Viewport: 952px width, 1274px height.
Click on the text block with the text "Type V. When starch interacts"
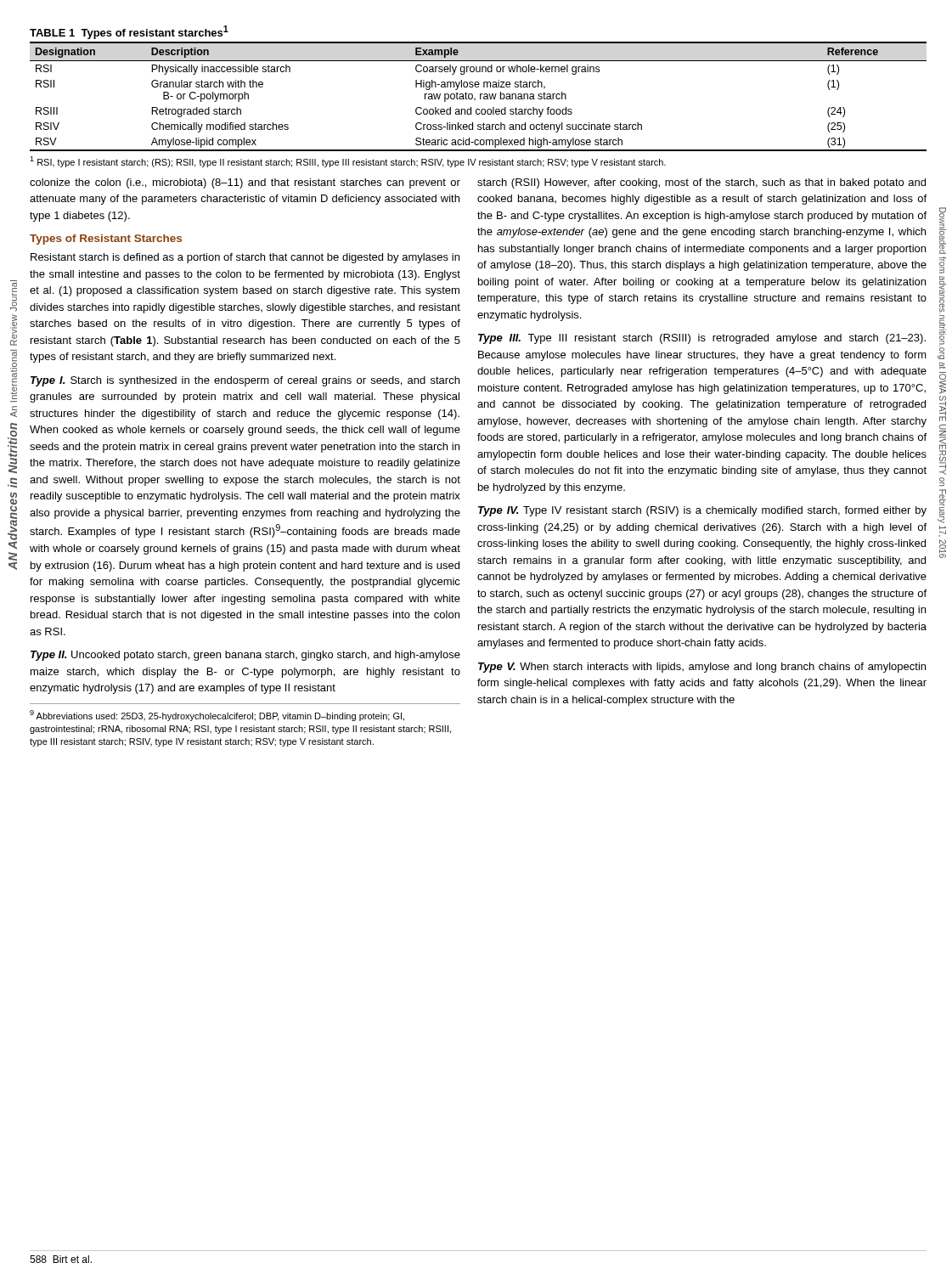coord(702,683)
